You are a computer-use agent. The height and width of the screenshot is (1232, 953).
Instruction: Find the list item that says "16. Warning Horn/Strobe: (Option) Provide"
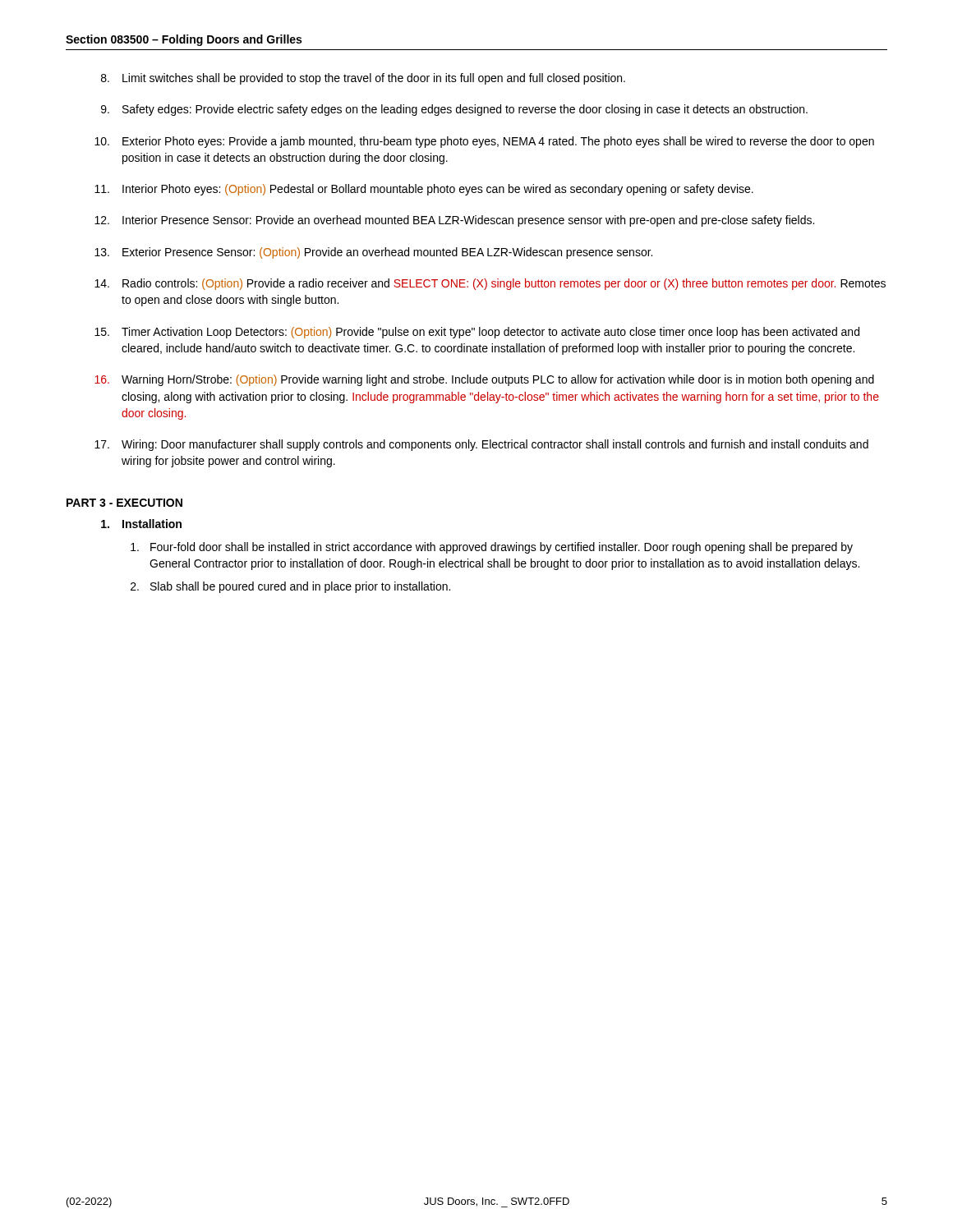pos(476,396)
